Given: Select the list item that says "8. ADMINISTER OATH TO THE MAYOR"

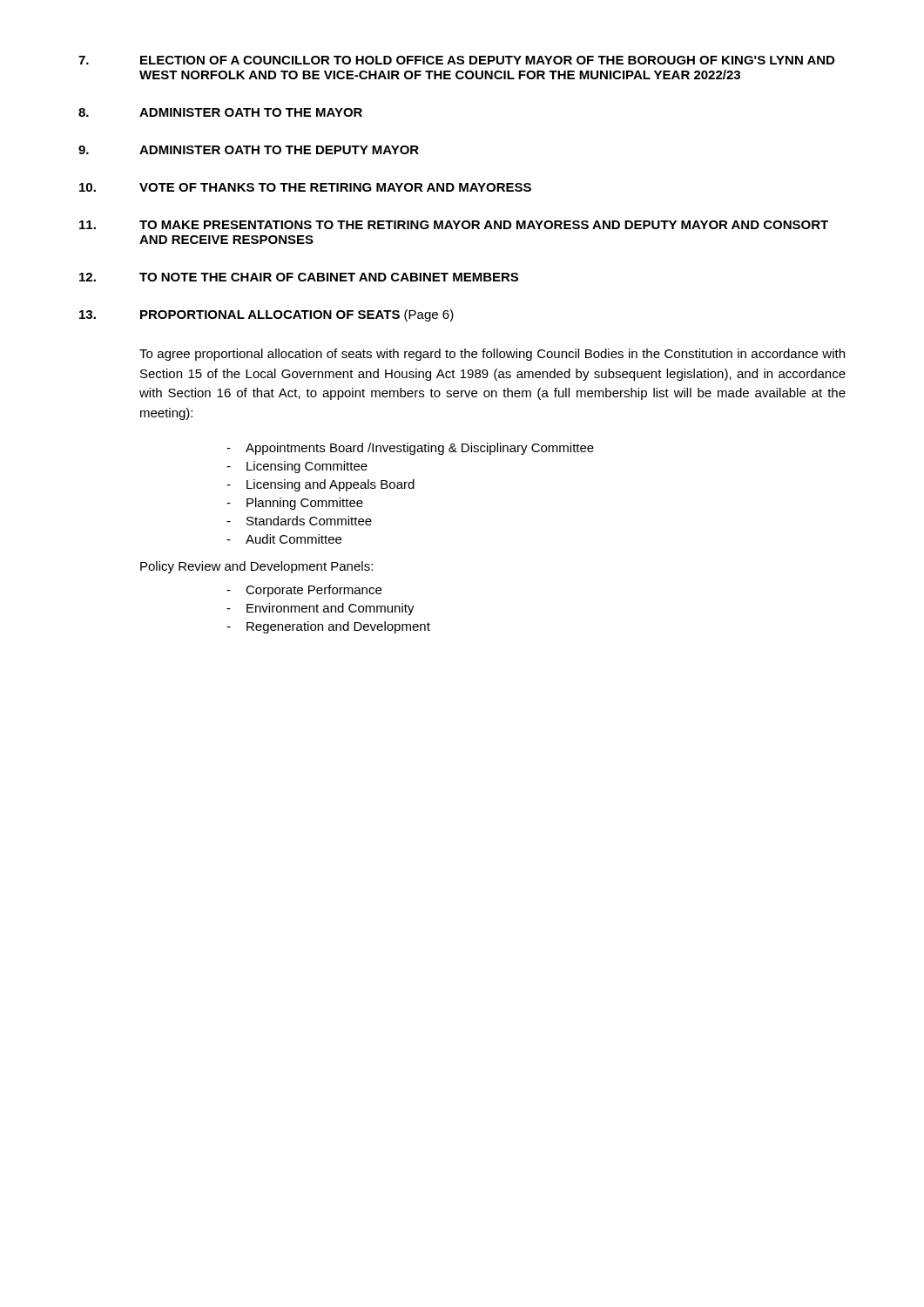Looking at the screenshot, I should click(220, 112).
